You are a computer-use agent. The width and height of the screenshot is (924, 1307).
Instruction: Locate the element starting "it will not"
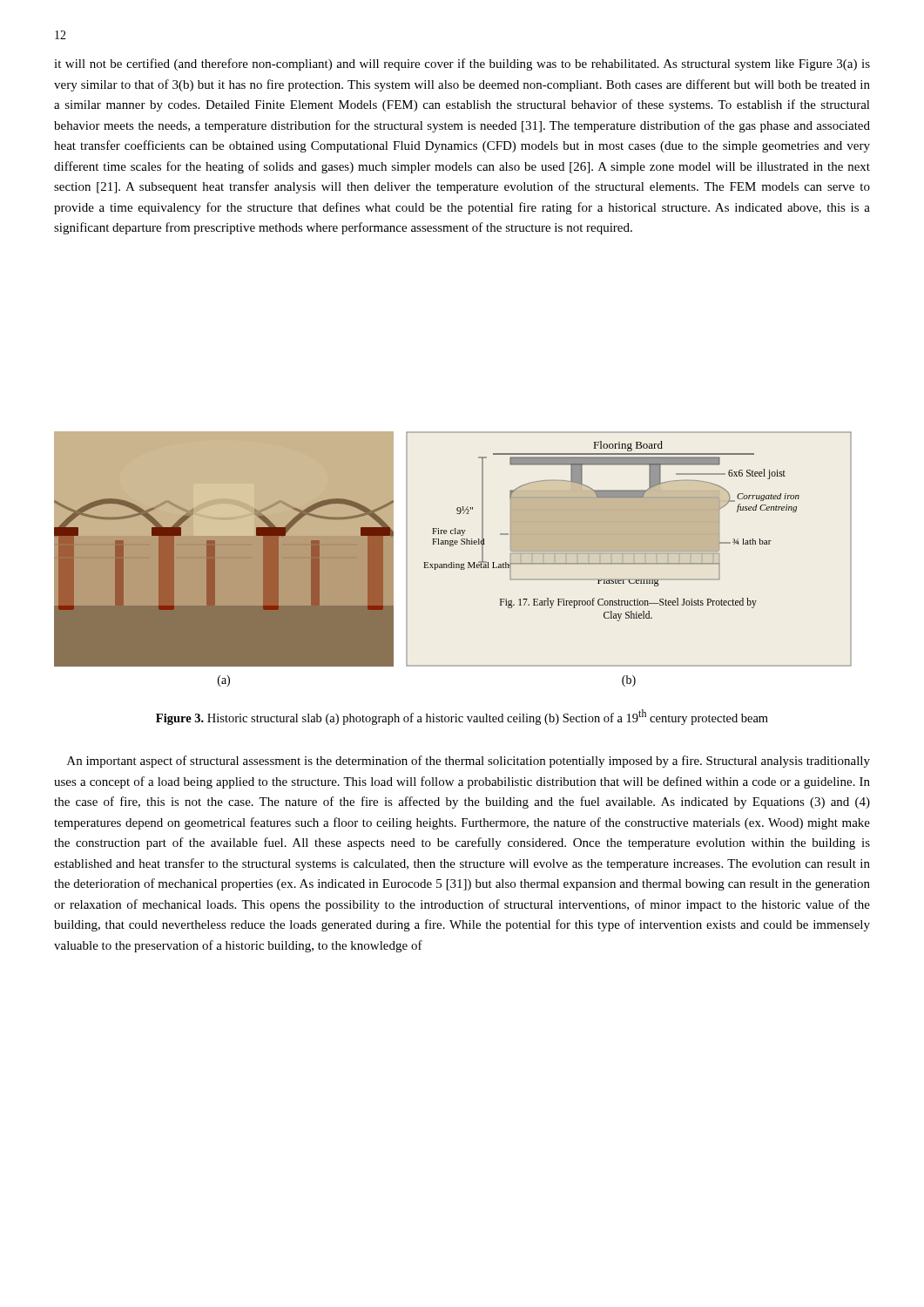pos(462,146)
